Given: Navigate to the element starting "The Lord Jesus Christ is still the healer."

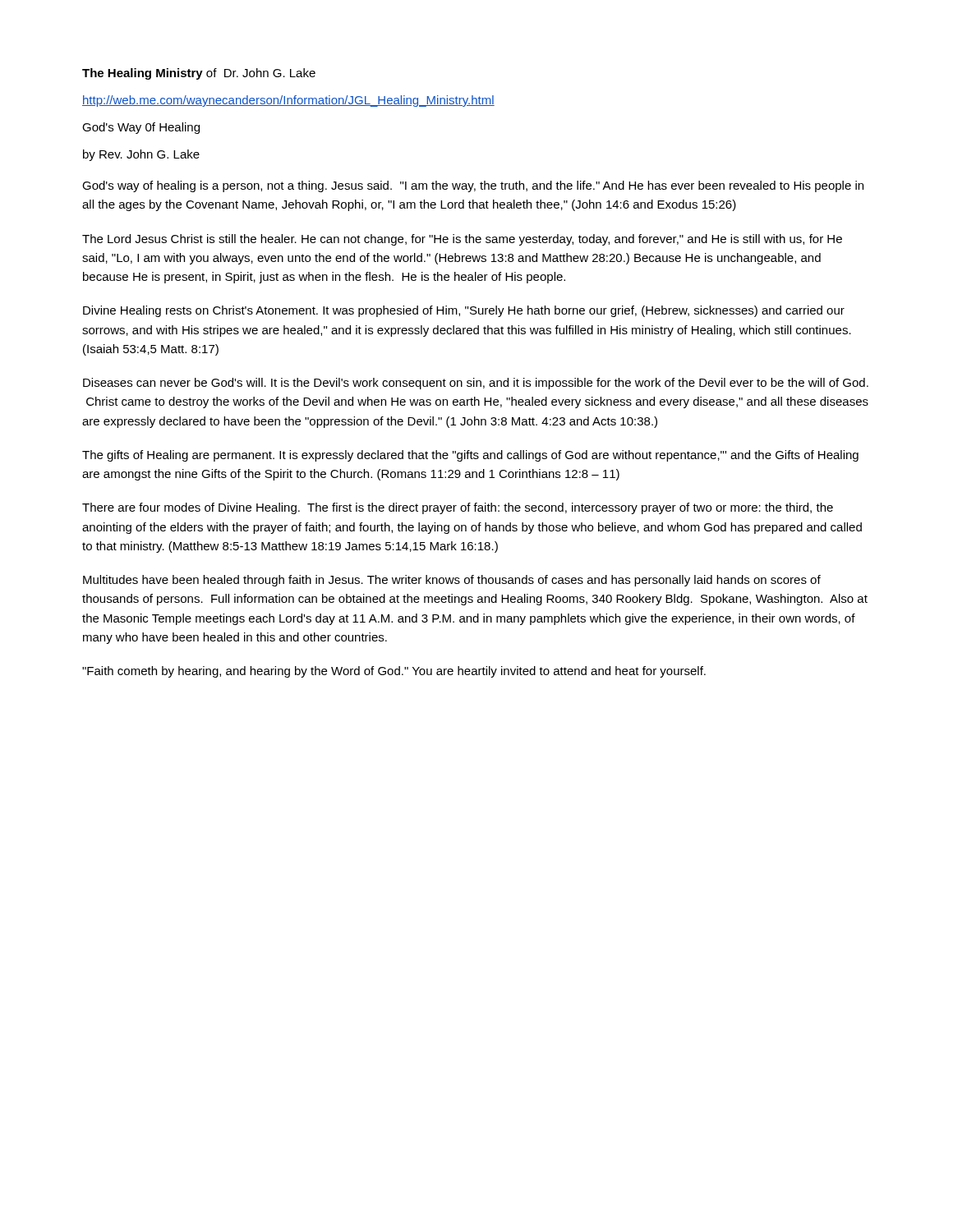Looking at the screenshot, I should [x=462, y=257].
